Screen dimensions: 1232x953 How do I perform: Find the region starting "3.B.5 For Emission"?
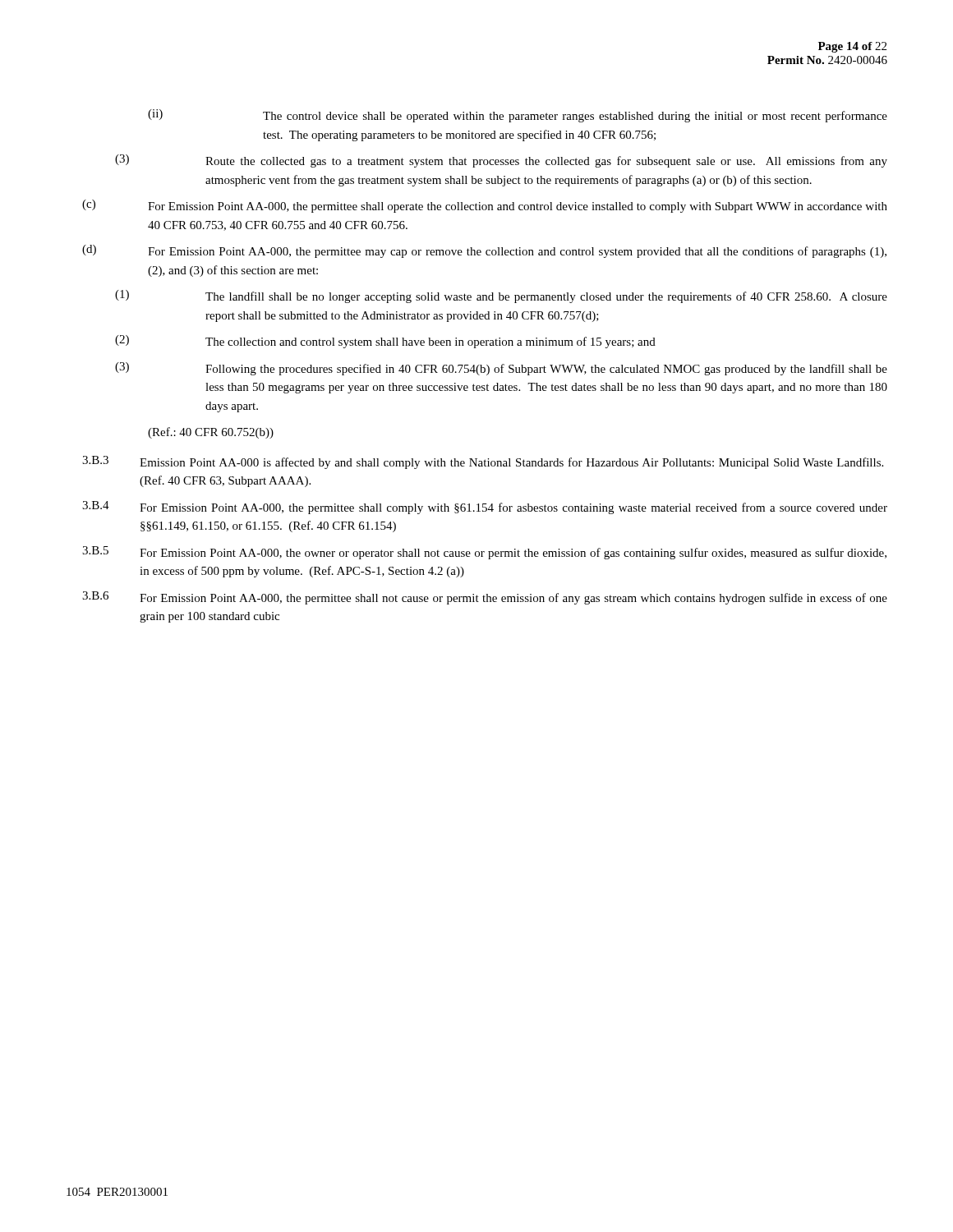[x=476, y=562]
